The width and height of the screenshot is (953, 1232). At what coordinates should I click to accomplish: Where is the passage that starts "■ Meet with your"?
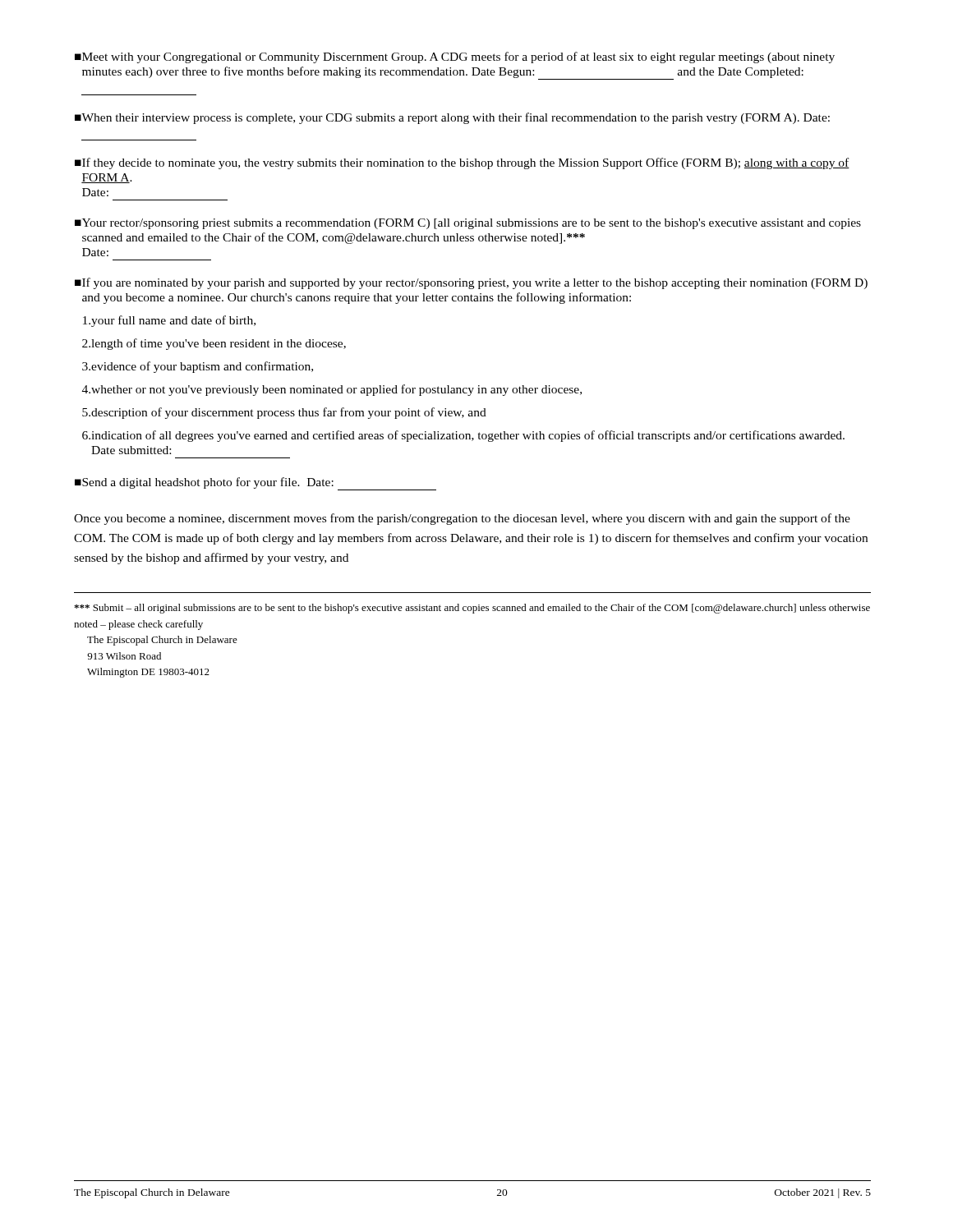click(472, 72)
